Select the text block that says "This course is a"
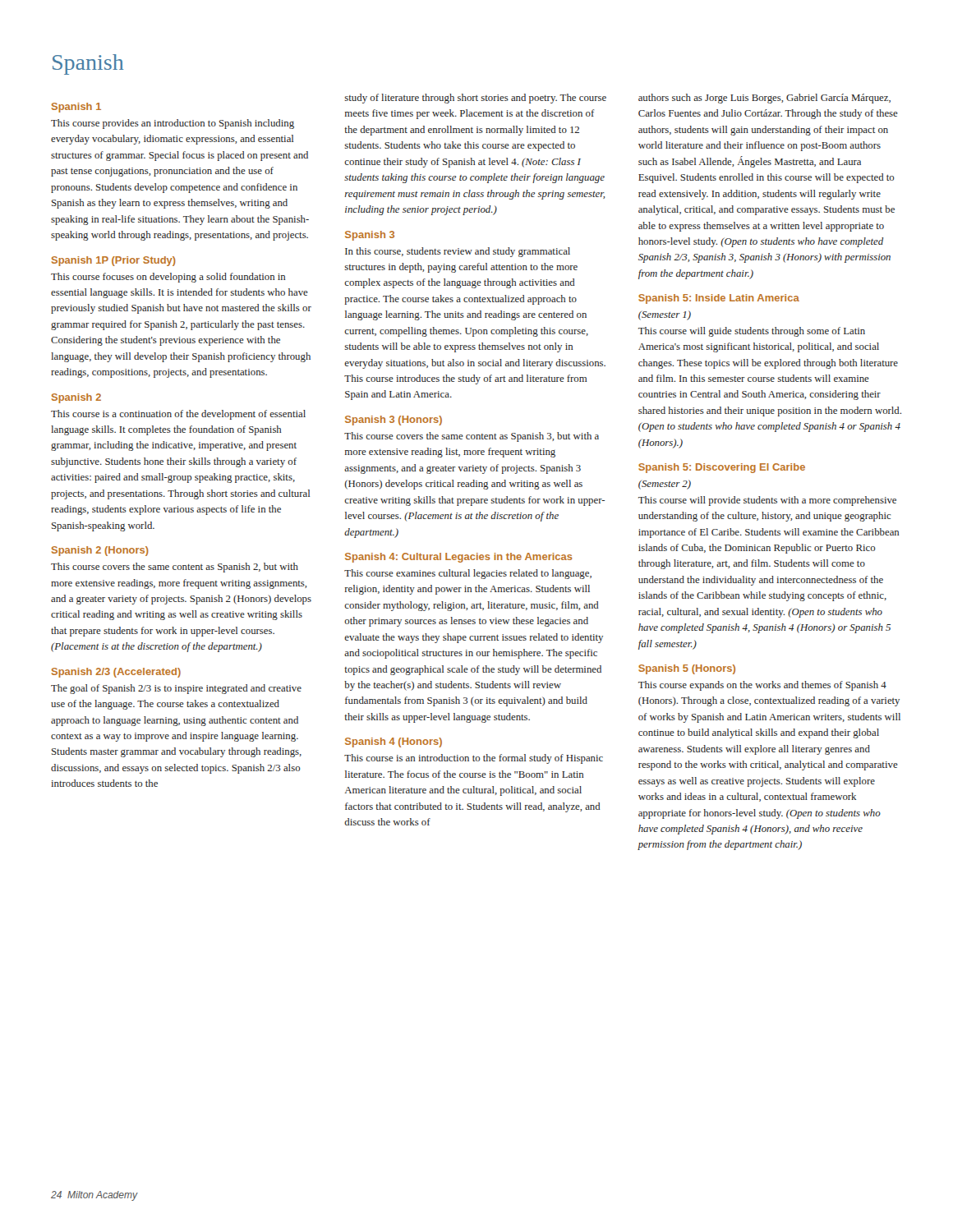This screenshot has height=1232, width=953. 183,470
